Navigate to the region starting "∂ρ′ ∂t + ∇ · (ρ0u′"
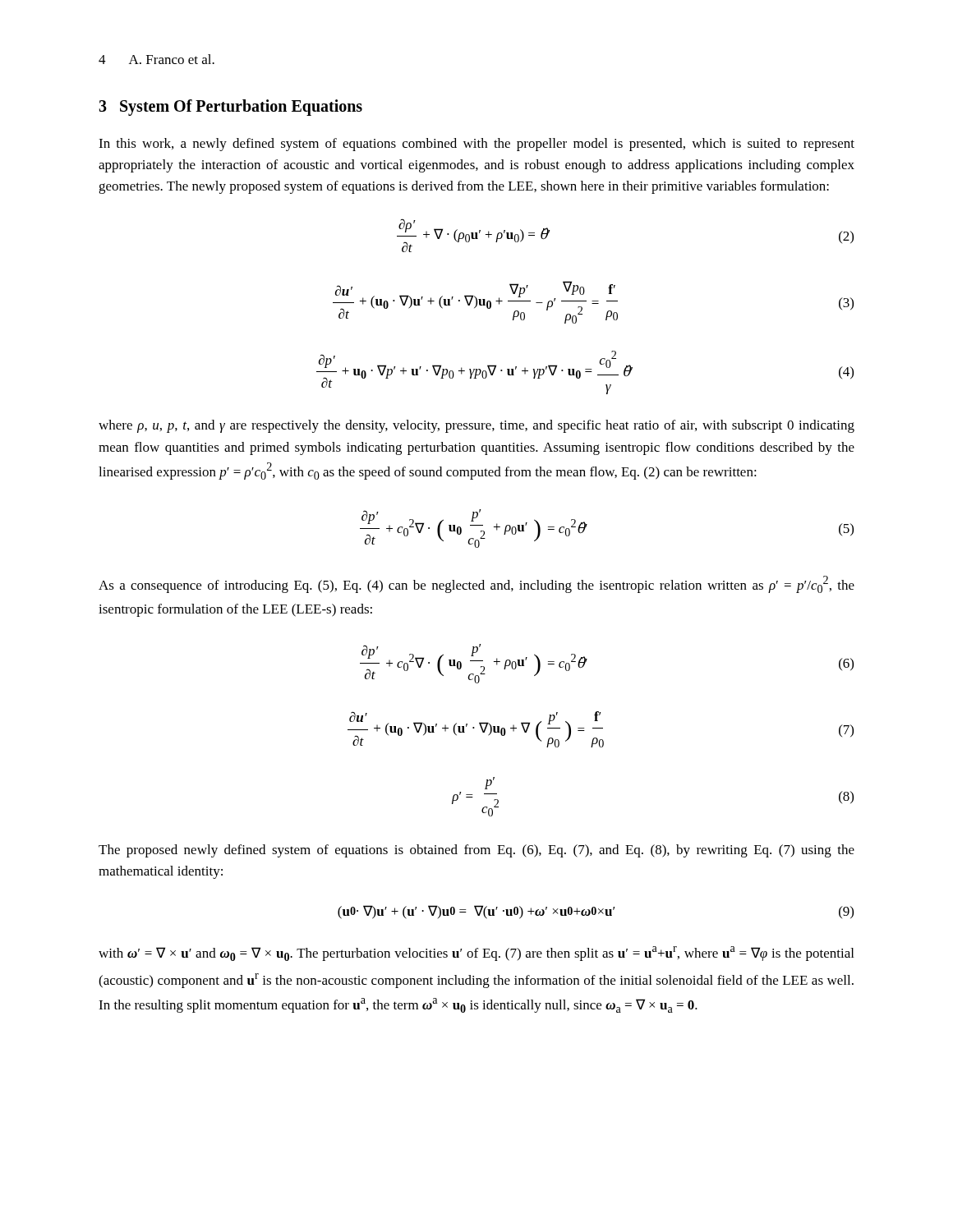Image resolution: width=953 pixels, height=1232 pixels. pos(476,236)
